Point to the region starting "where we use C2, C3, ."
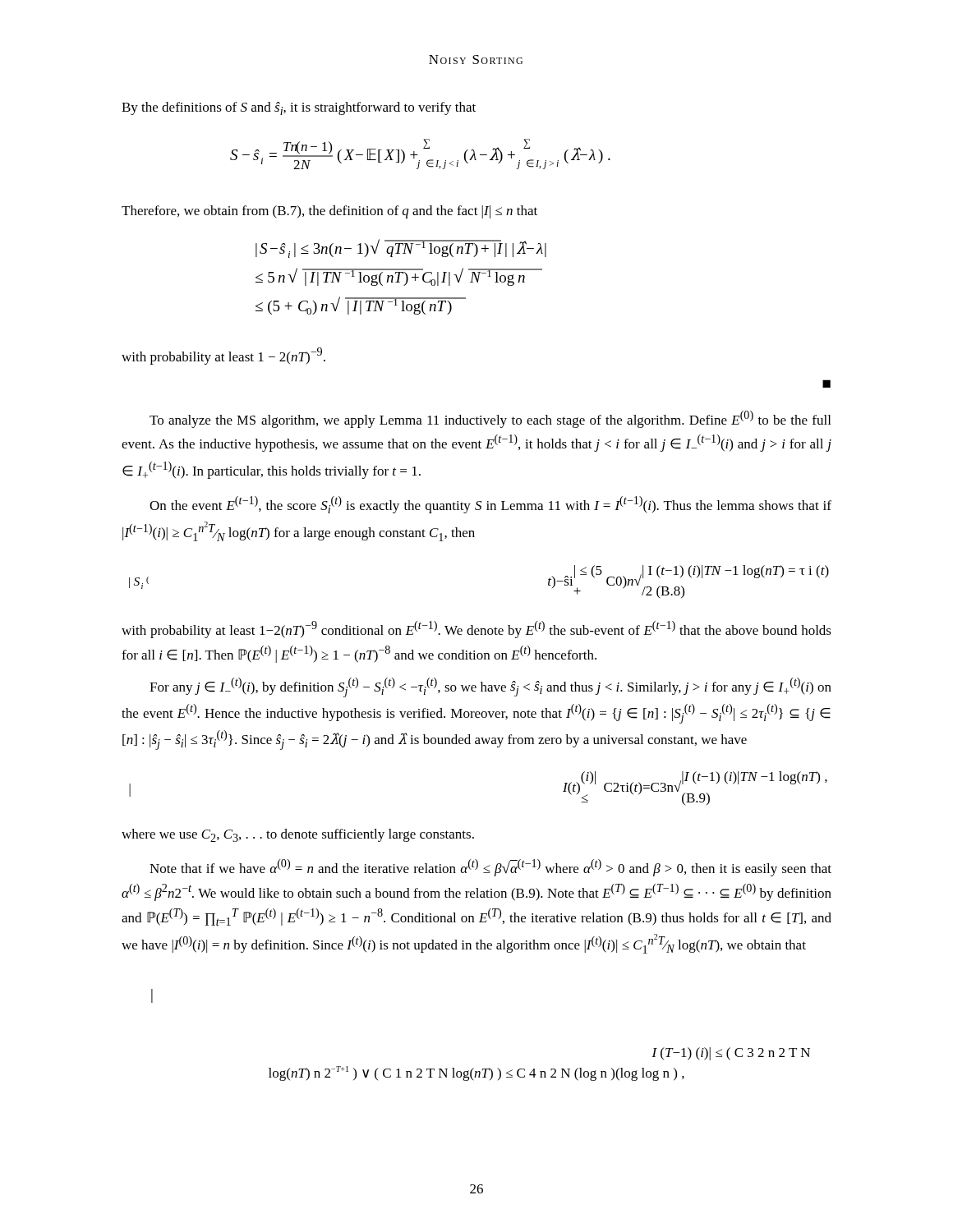The image size is (953, 1232). pos(298,835)
